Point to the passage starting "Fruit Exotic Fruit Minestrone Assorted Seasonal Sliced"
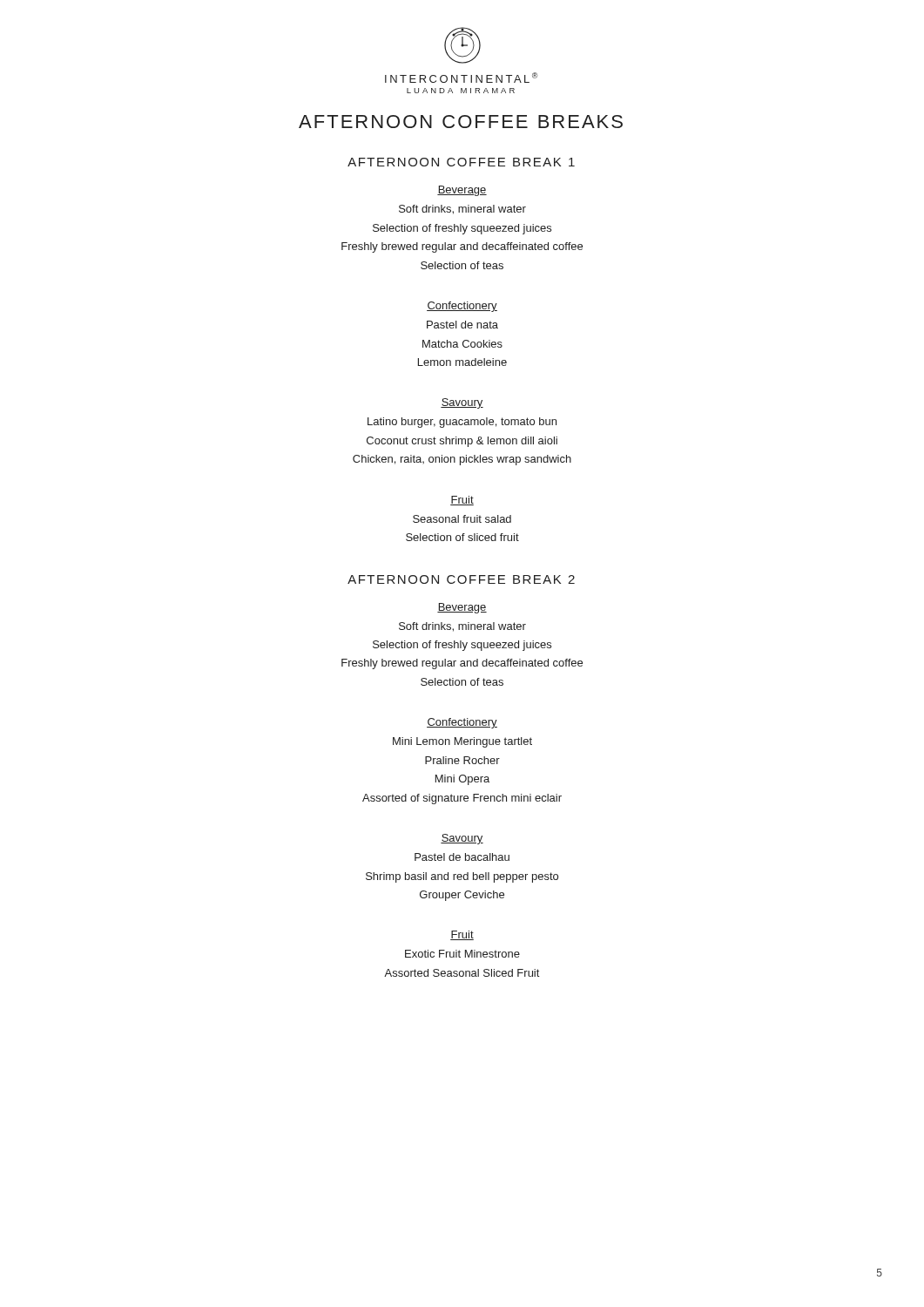The height and width of the screenshot is (1307, 924). click(x=462, y=955)
